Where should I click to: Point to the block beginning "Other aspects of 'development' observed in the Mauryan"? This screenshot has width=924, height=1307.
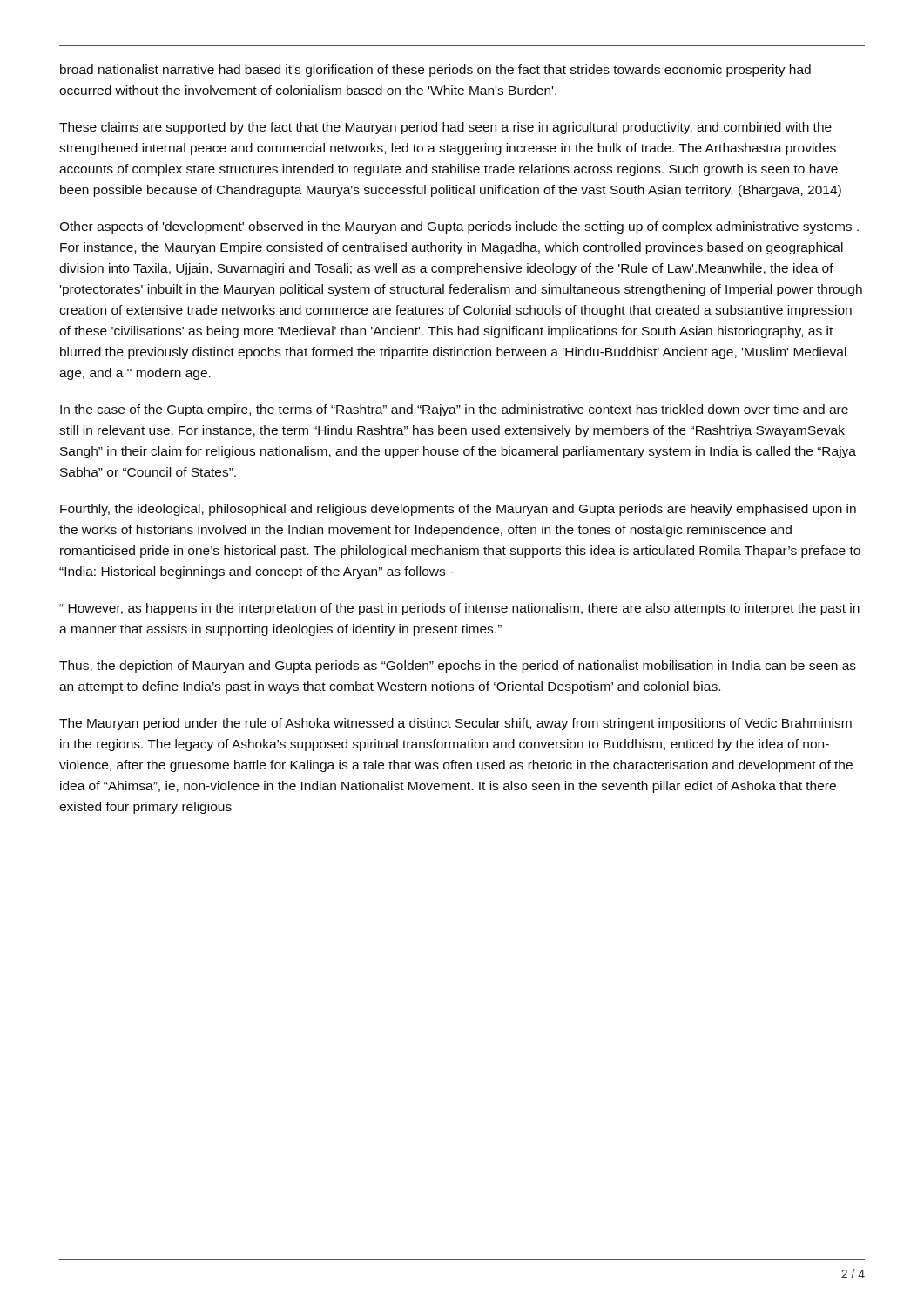pos(461,299)
